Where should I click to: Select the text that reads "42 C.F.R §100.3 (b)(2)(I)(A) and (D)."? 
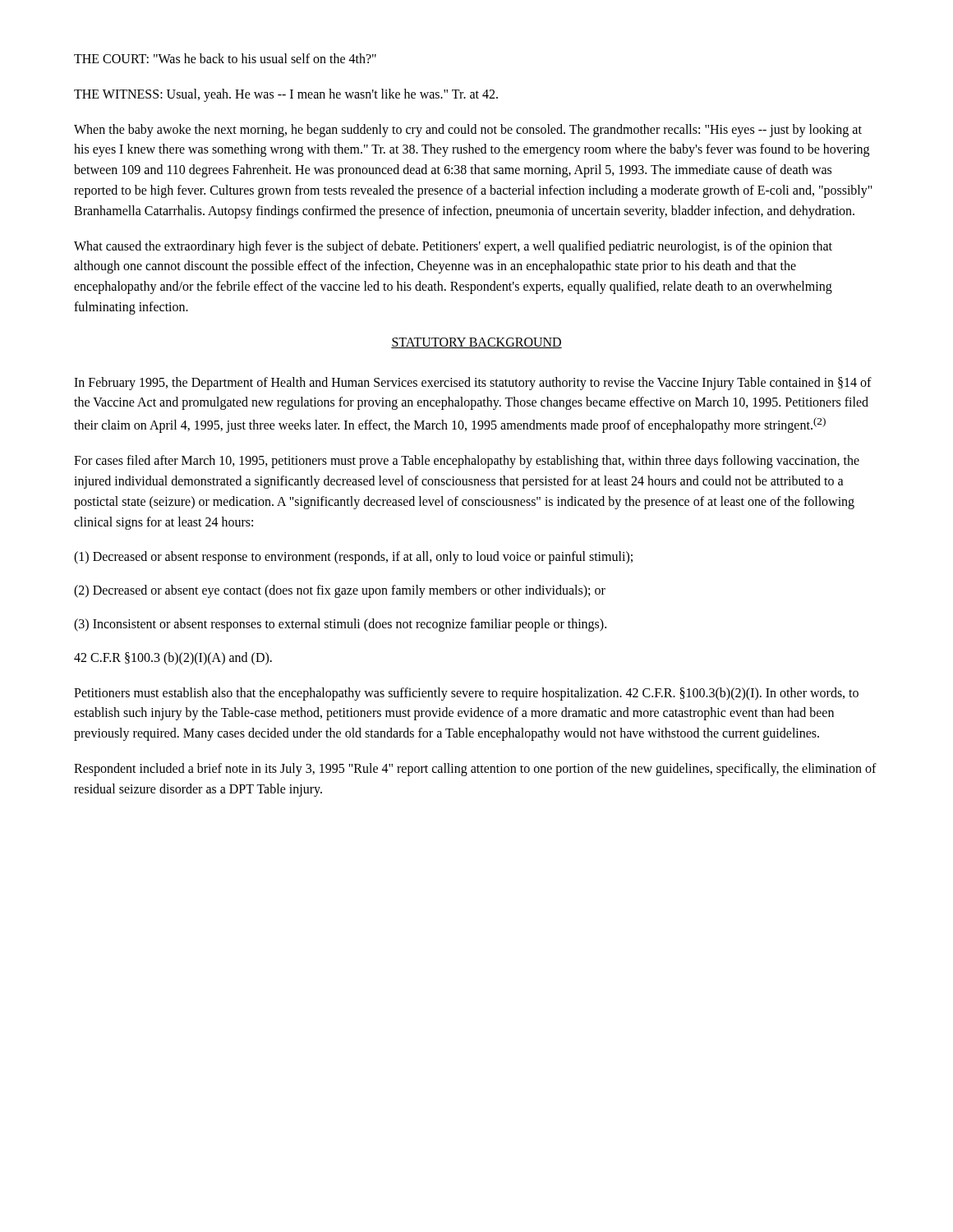[173, 657]
